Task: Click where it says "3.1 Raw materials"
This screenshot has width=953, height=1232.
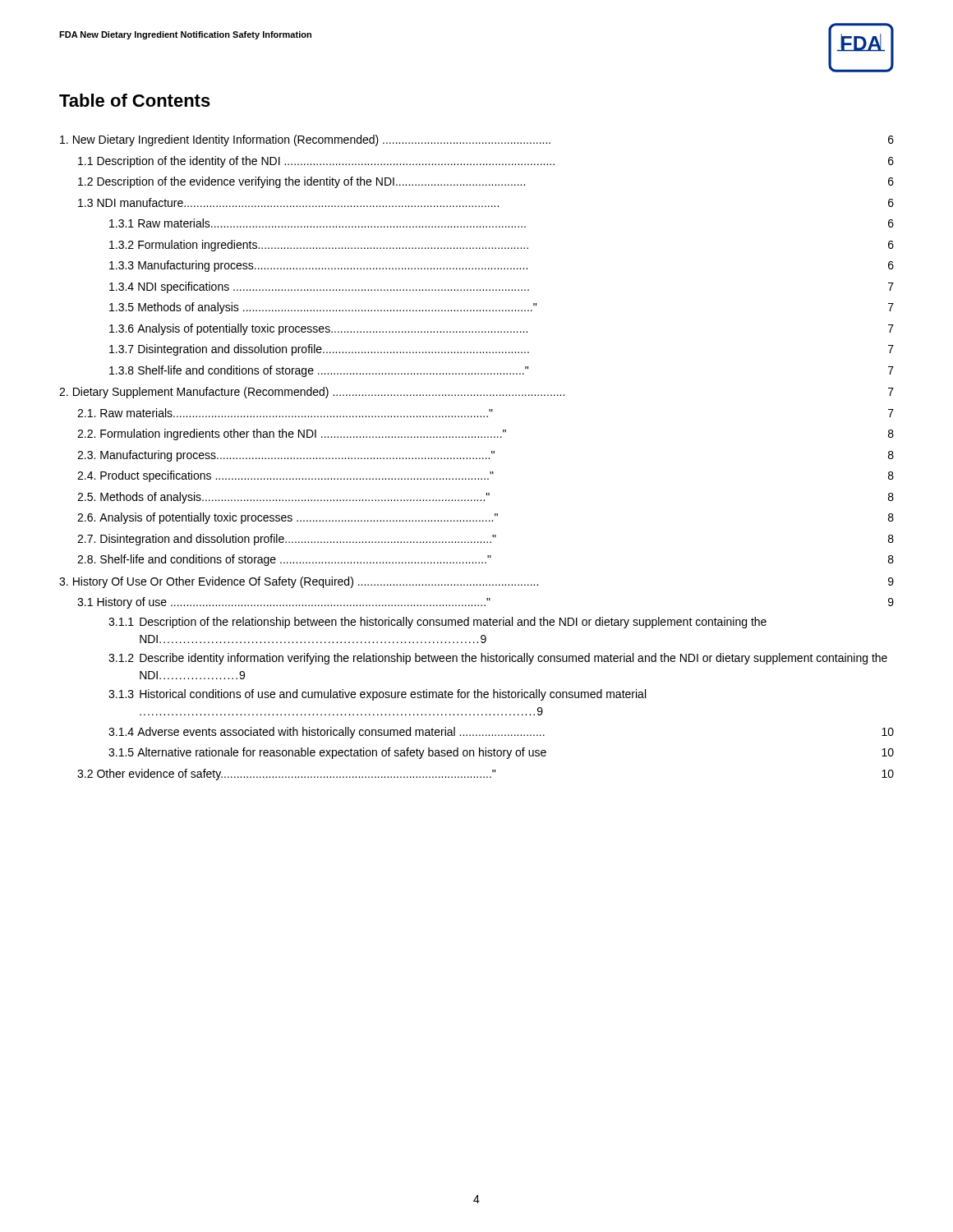Action: click(501, 224)
